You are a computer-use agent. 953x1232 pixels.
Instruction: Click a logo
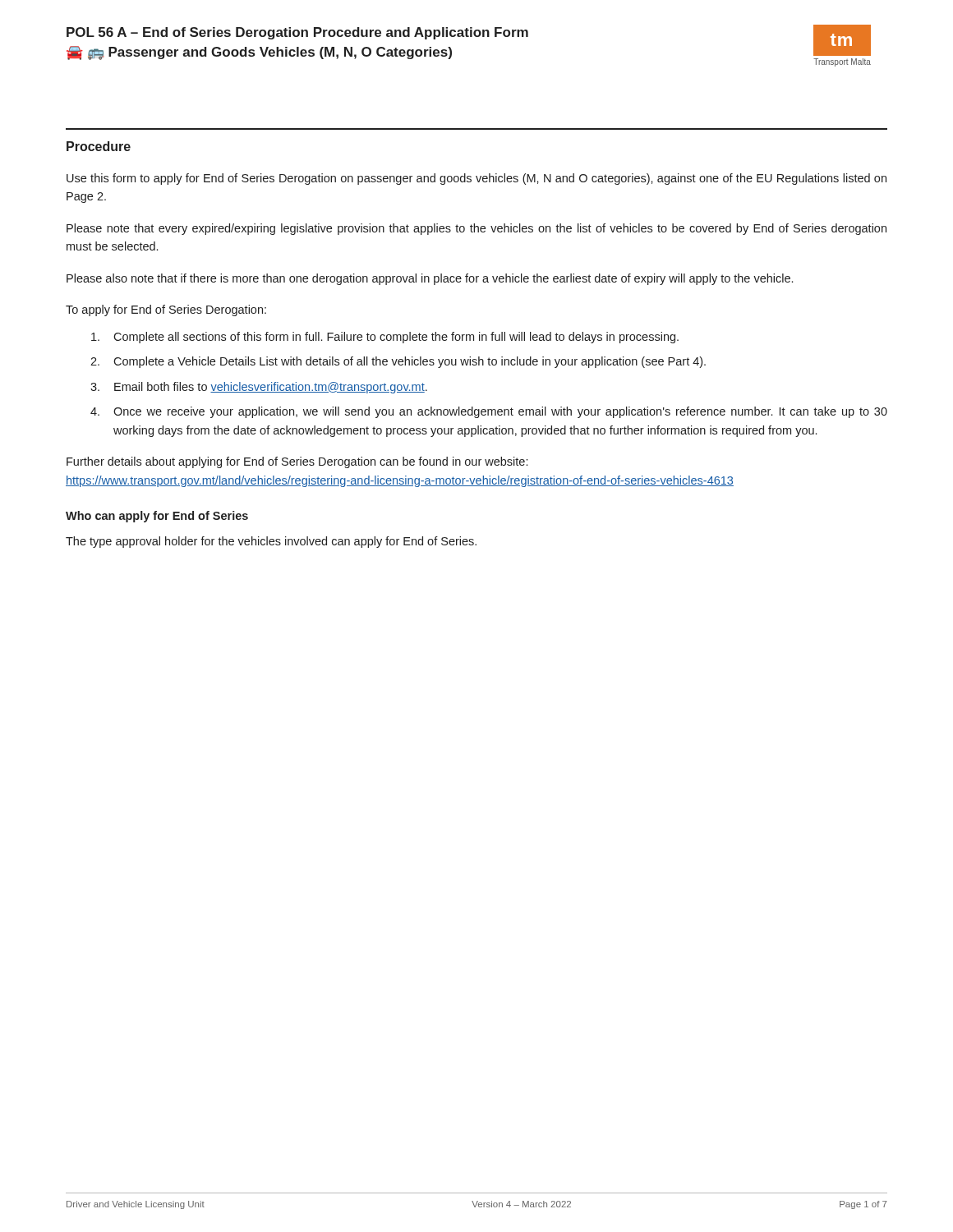(842, 46)
